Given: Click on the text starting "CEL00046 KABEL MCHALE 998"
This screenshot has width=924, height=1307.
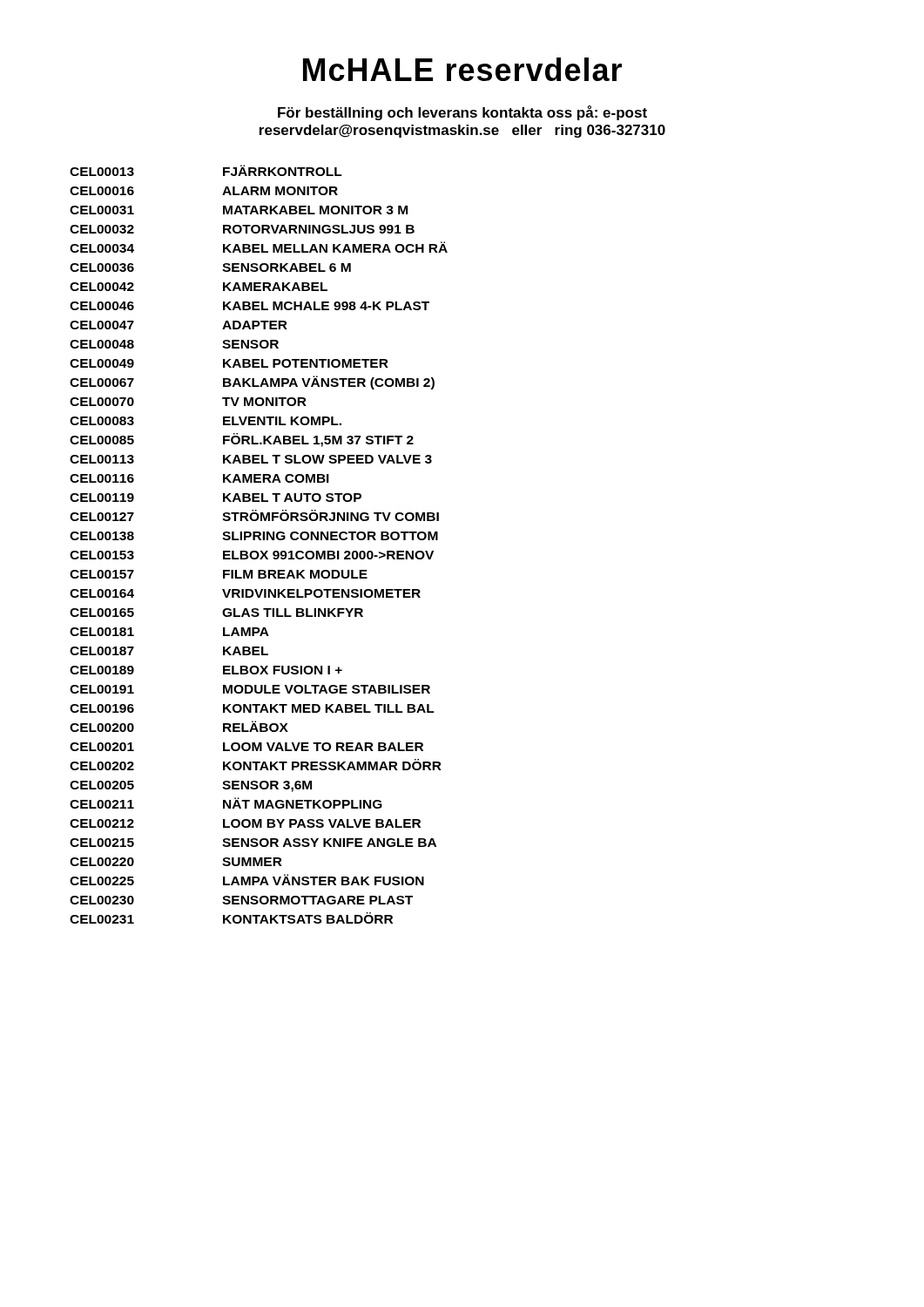Looking at the screenshot, I should (250, 306).
